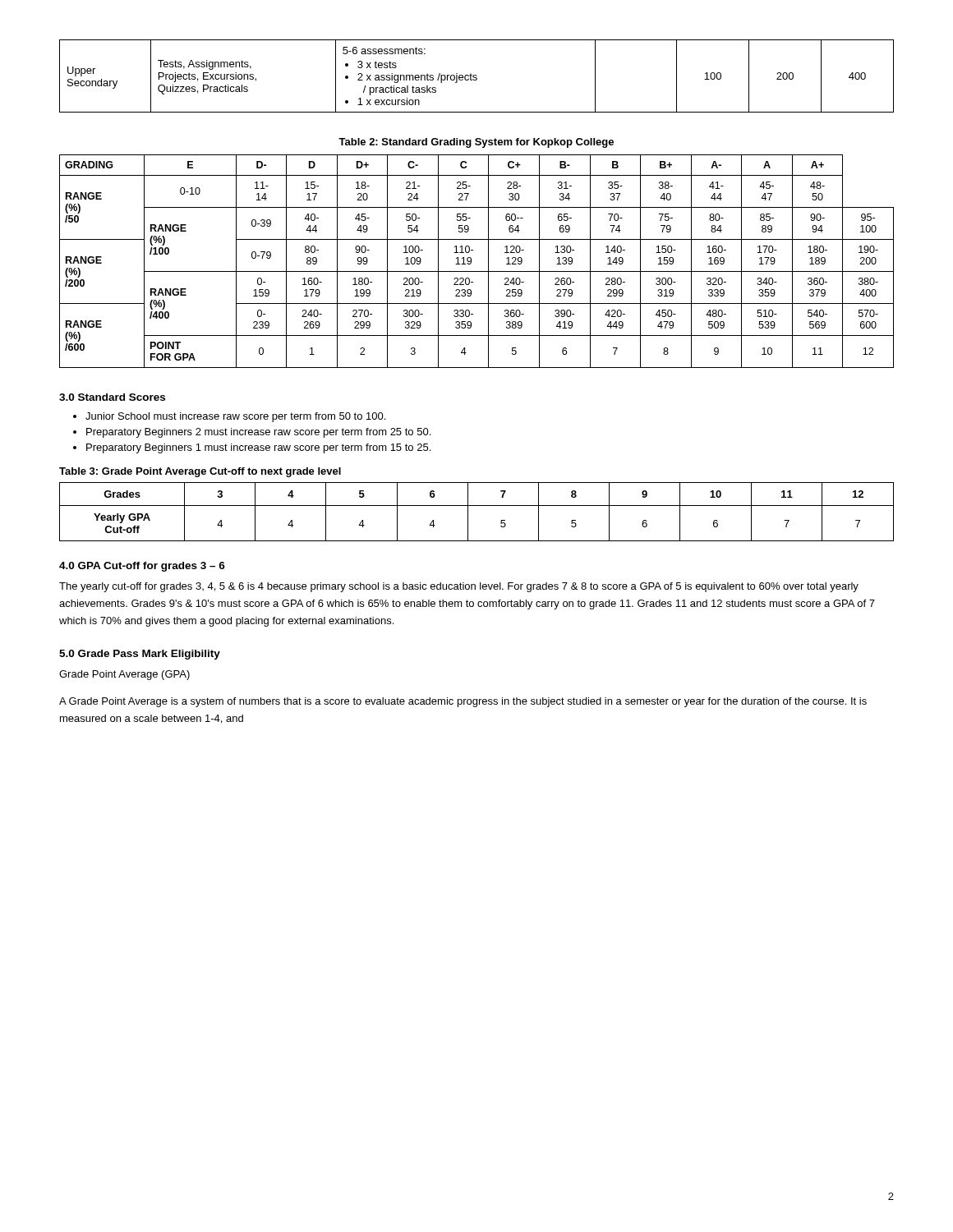
Task: Locate the block starting "A Grade Point Average"
Action: pos(463,710)
